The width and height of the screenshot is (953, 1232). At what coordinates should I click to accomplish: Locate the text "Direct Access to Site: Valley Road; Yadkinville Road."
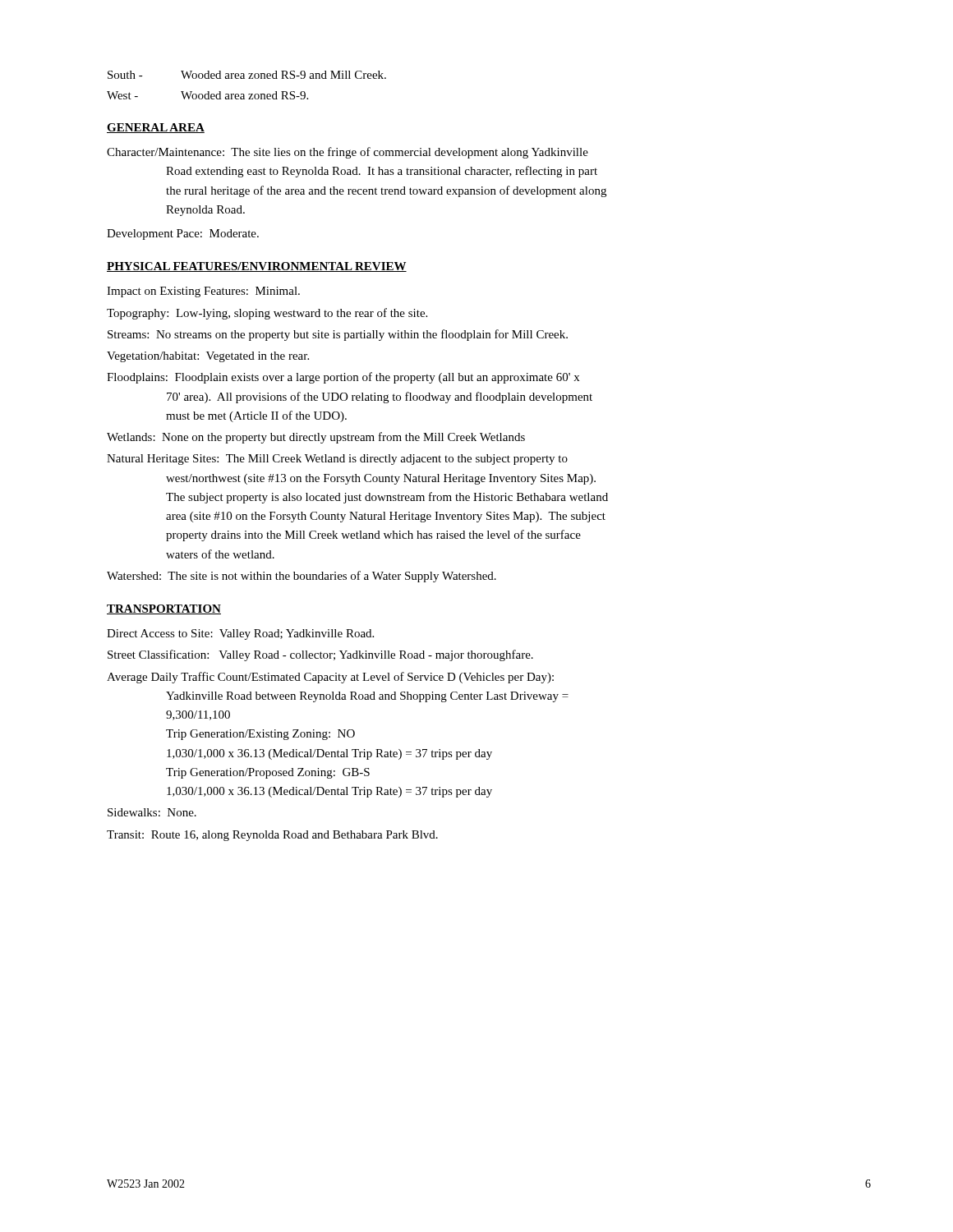(241, 633)
